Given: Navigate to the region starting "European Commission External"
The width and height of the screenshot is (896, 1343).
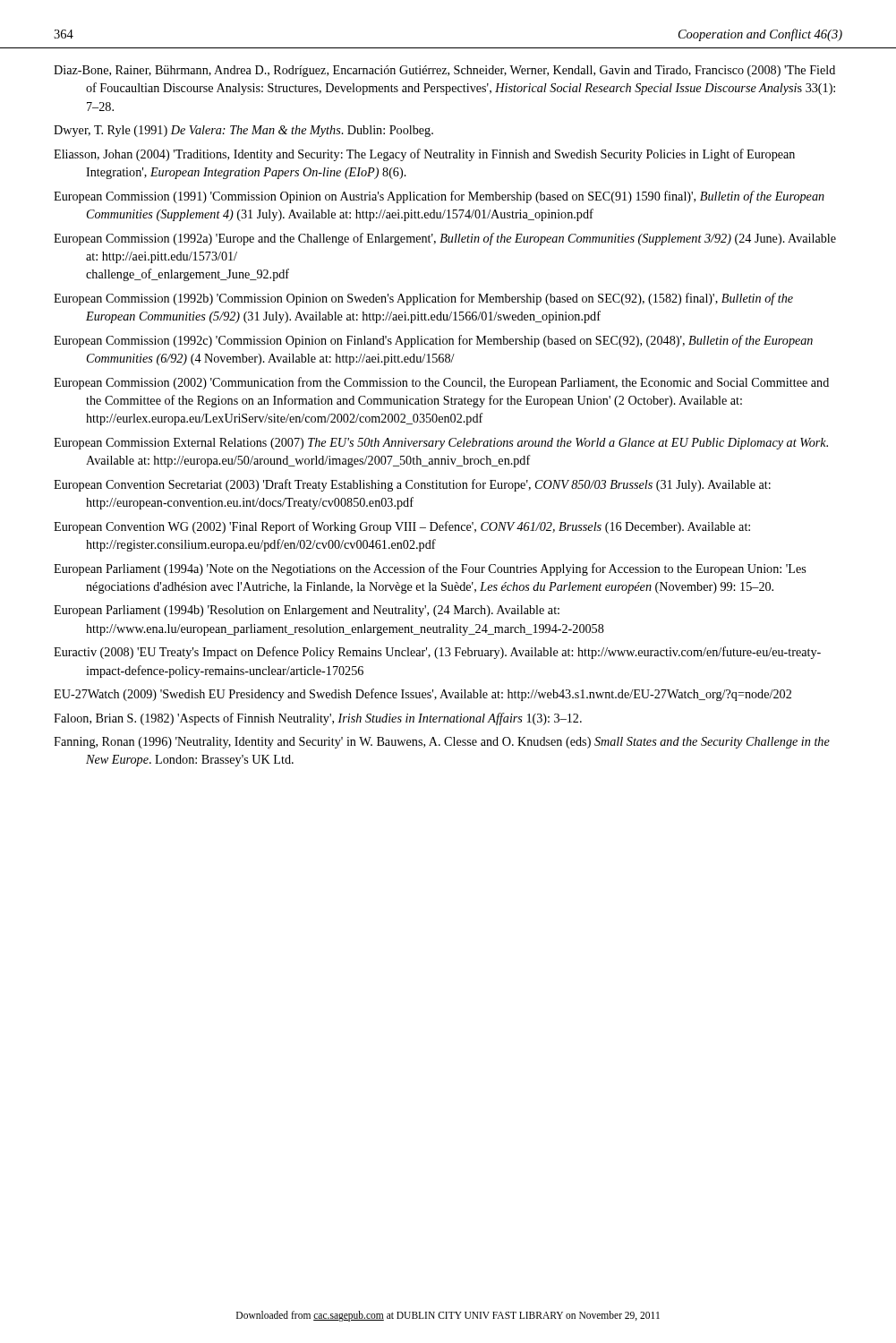Looking at the screenshot, I should [441, 451].
